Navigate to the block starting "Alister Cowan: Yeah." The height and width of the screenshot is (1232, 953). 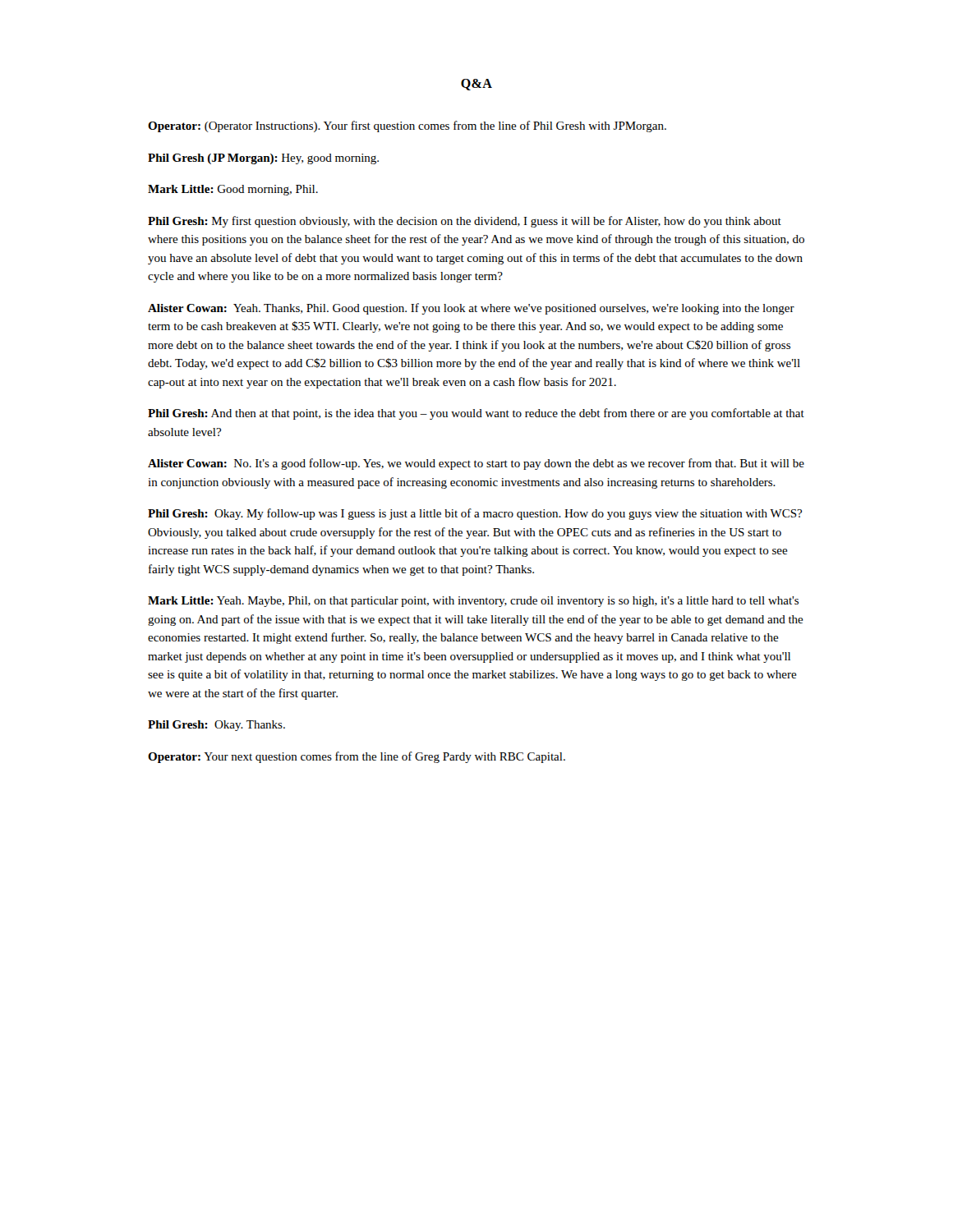(x=474, y=345)
